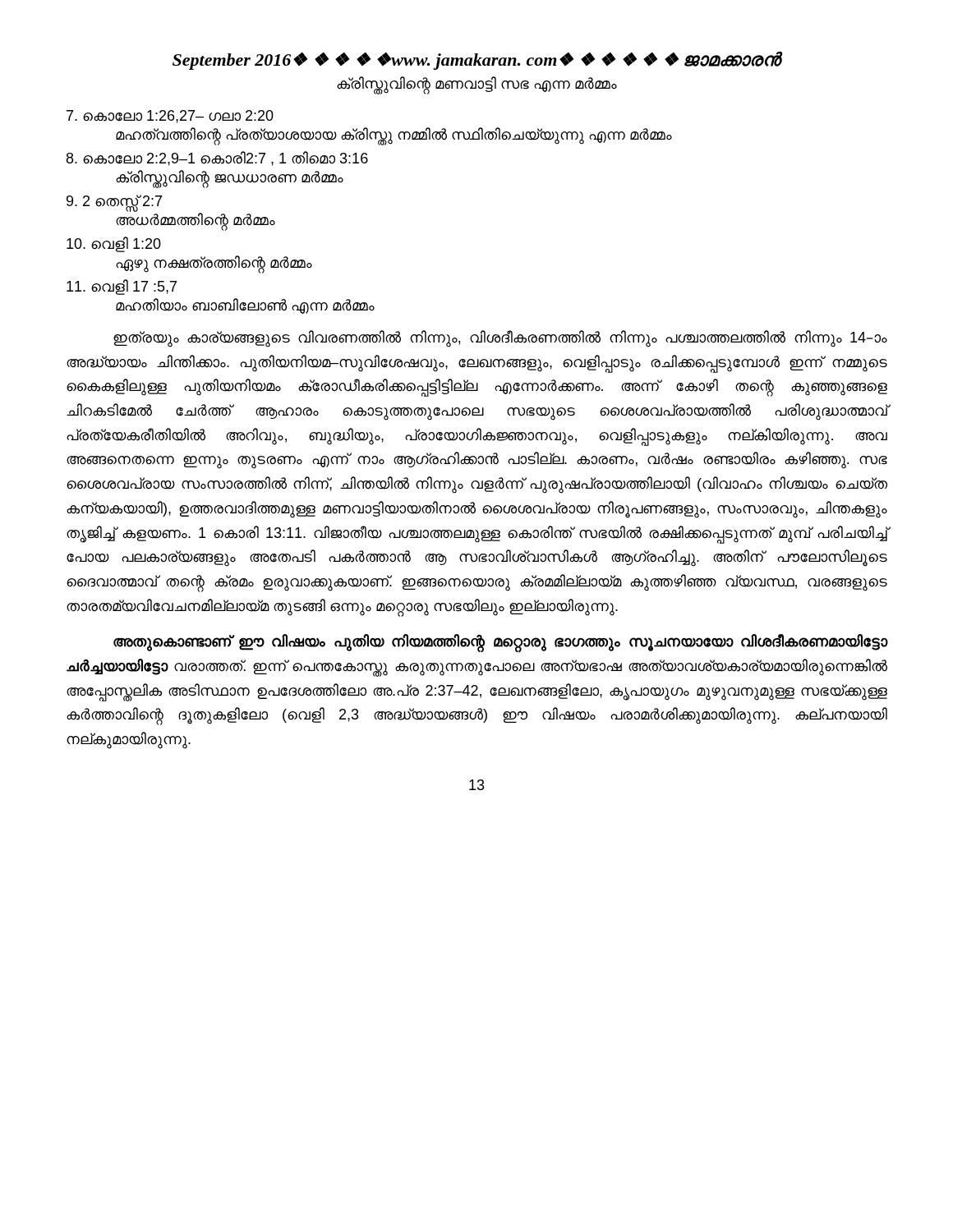The image size is (953, 1232).
Task: Locate the text starting "9. 2 തെസ്സ് 2:7"
Action: pyautogui.click(x=114, y=201)
